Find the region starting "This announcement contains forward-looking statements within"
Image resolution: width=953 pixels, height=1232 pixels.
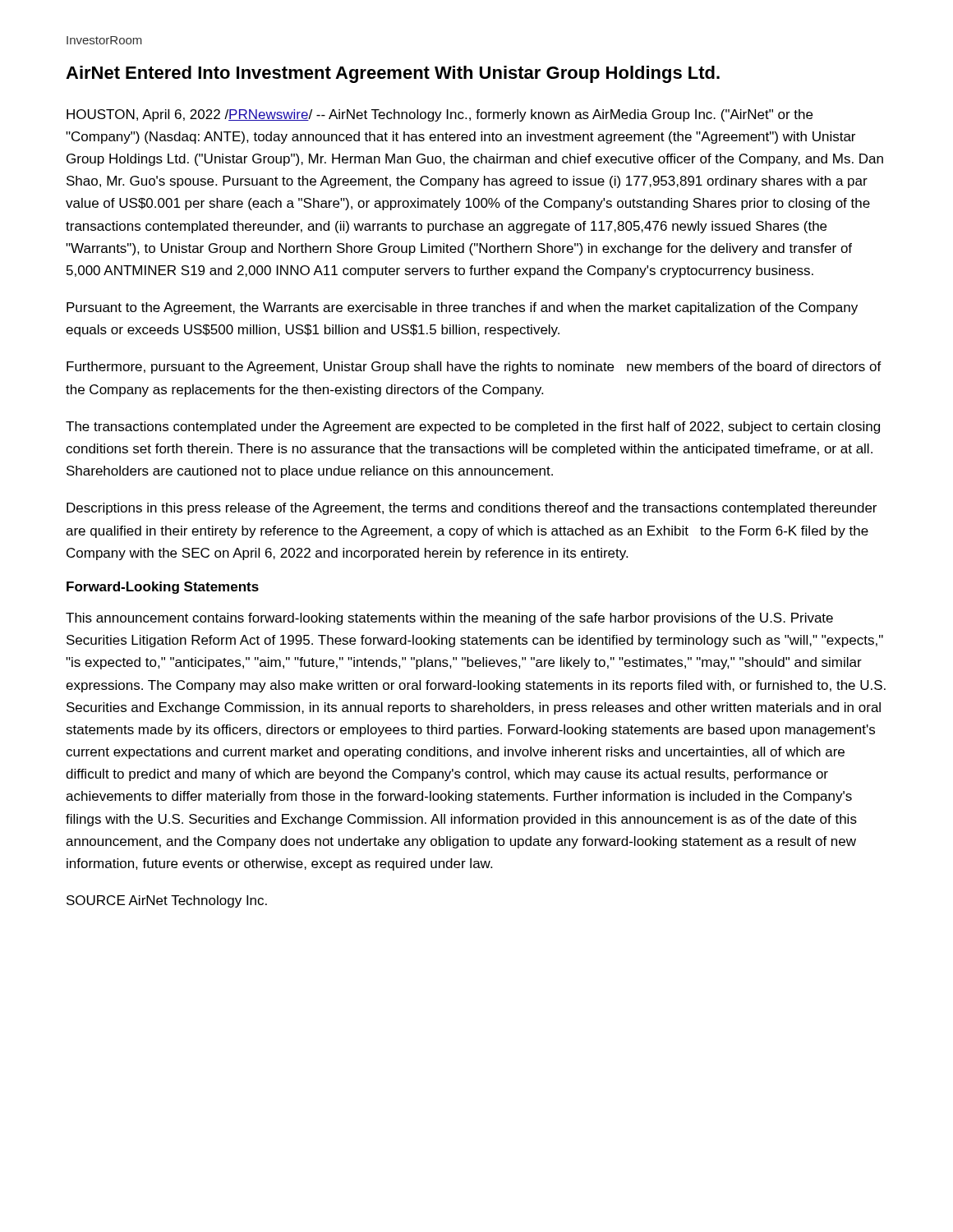click(x=476, y=741)
